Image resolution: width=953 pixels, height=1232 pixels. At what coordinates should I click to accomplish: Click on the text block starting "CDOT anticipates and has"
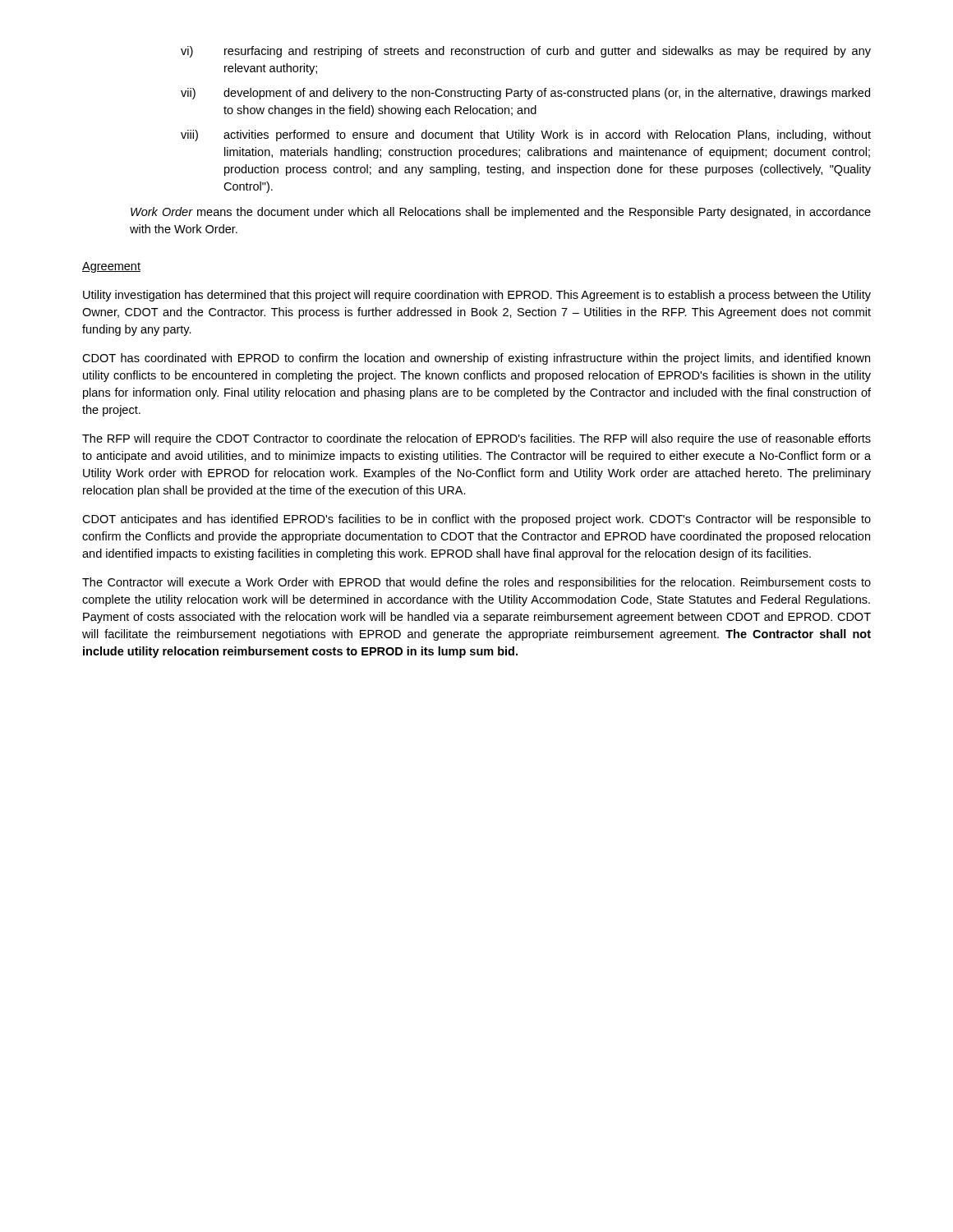coord(476,537)
